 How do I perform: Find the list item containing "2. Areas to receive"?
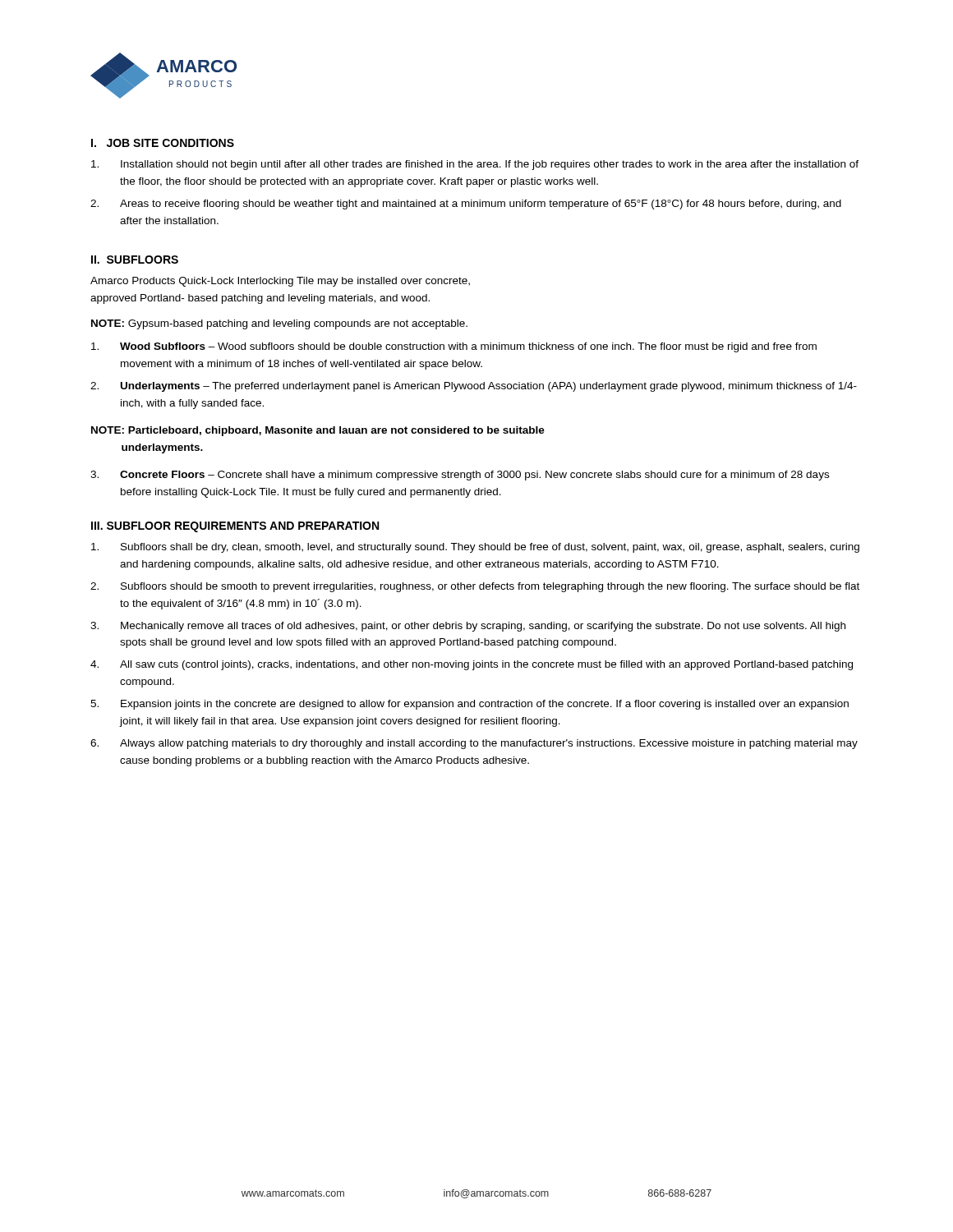(466, 211)
